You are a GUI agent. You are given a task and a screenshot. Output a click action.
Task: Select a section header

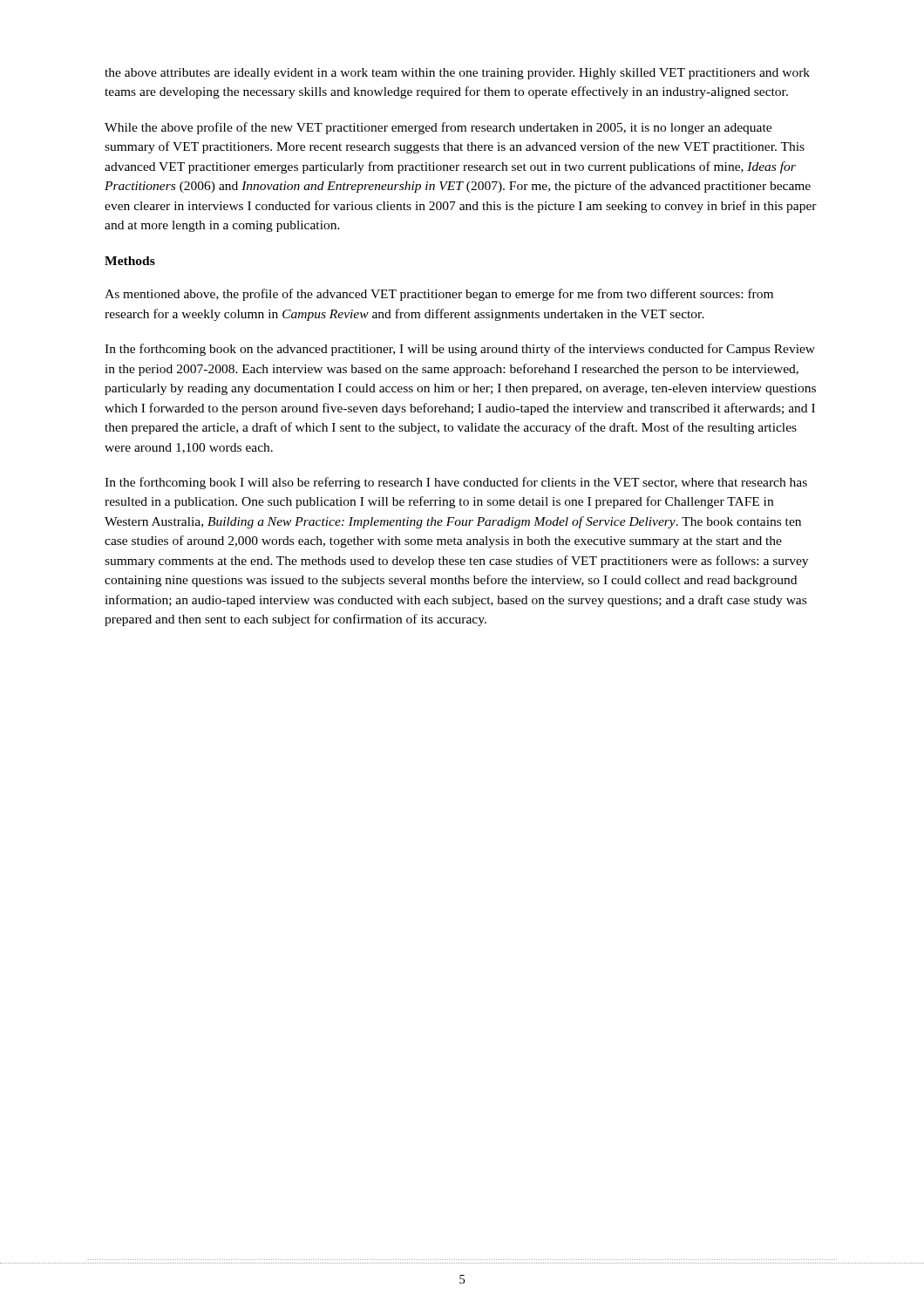coord(130,260)
